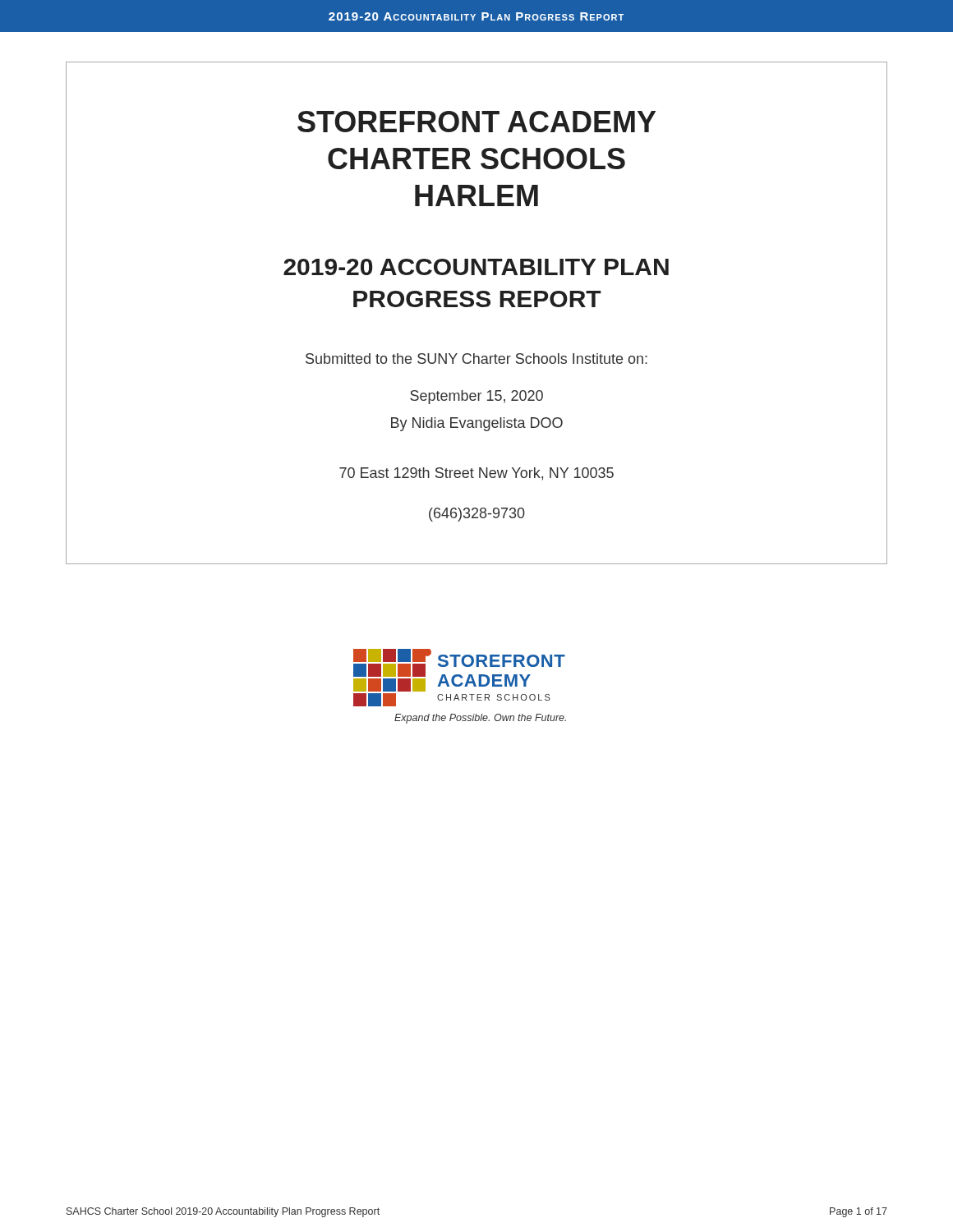Select the text block containing "70 East 129th Street New York, NY"
Screen dimensions: 1232x953
click(x=476, y=473)
